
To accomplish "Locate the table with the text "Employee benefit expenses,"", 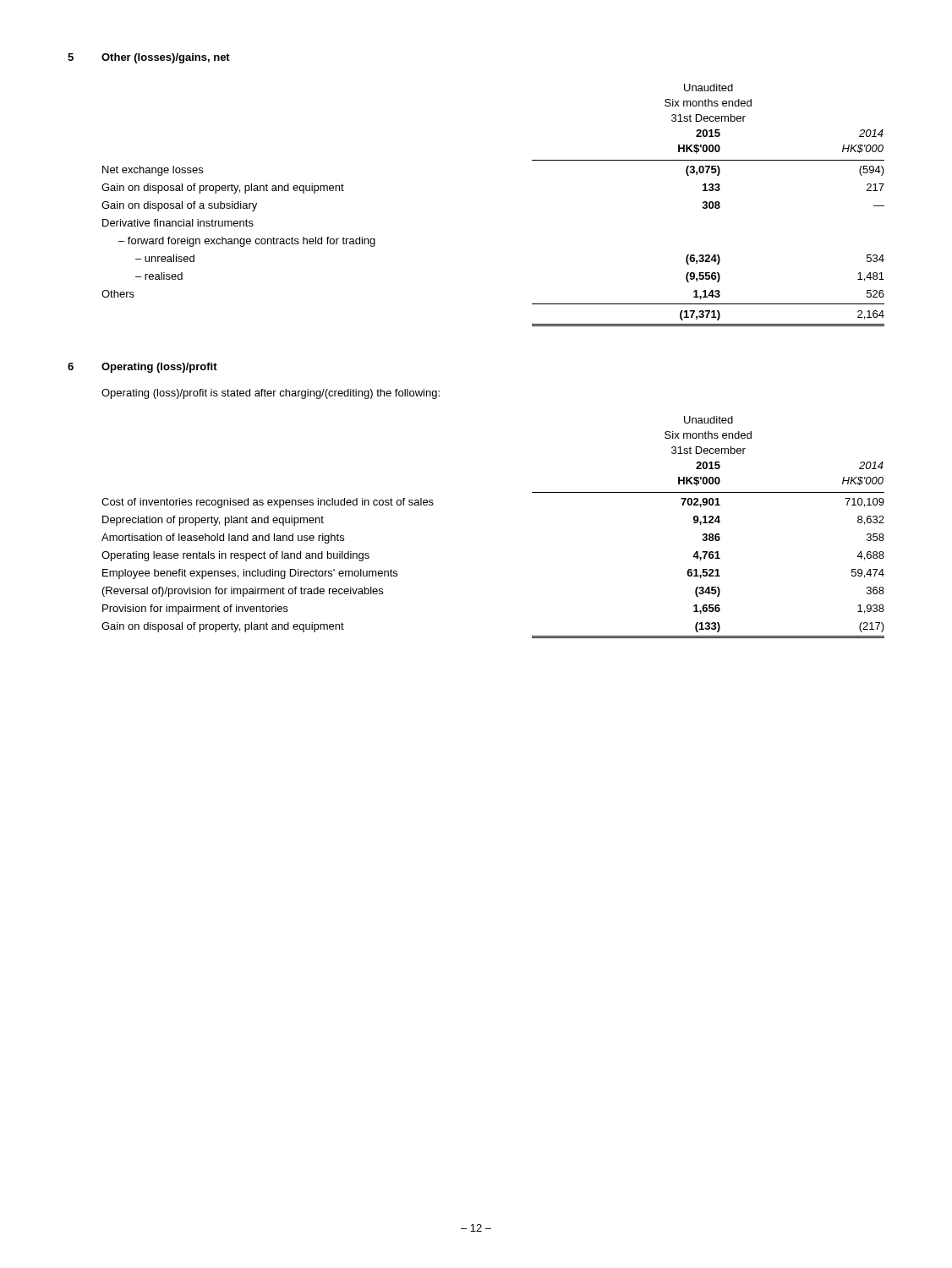I will pyautogui.click(x=493, y=525).
